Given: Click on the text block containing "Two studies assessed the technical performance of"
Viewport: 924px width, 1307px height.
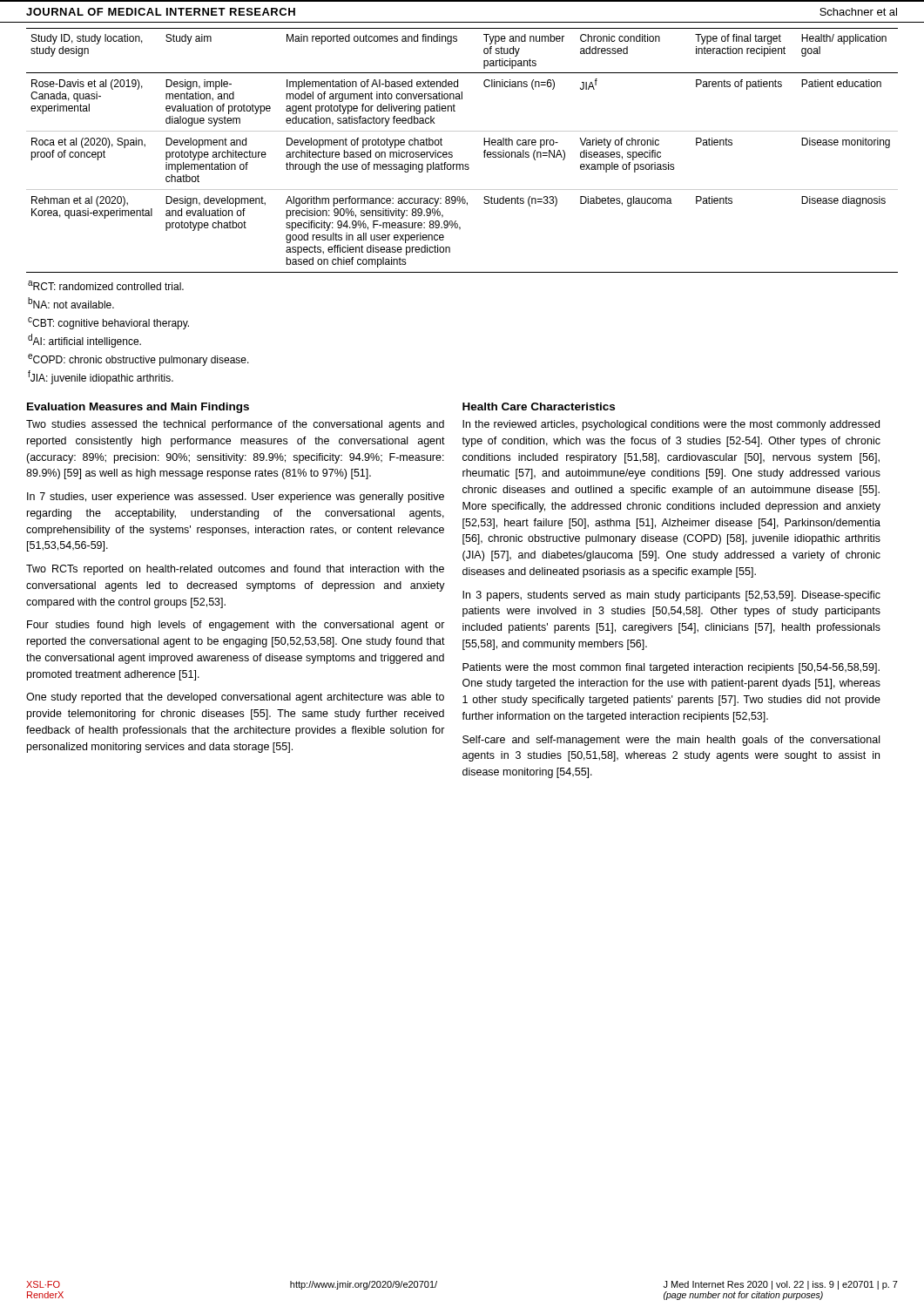Looking at the screenshot, I should coord(235,449).
